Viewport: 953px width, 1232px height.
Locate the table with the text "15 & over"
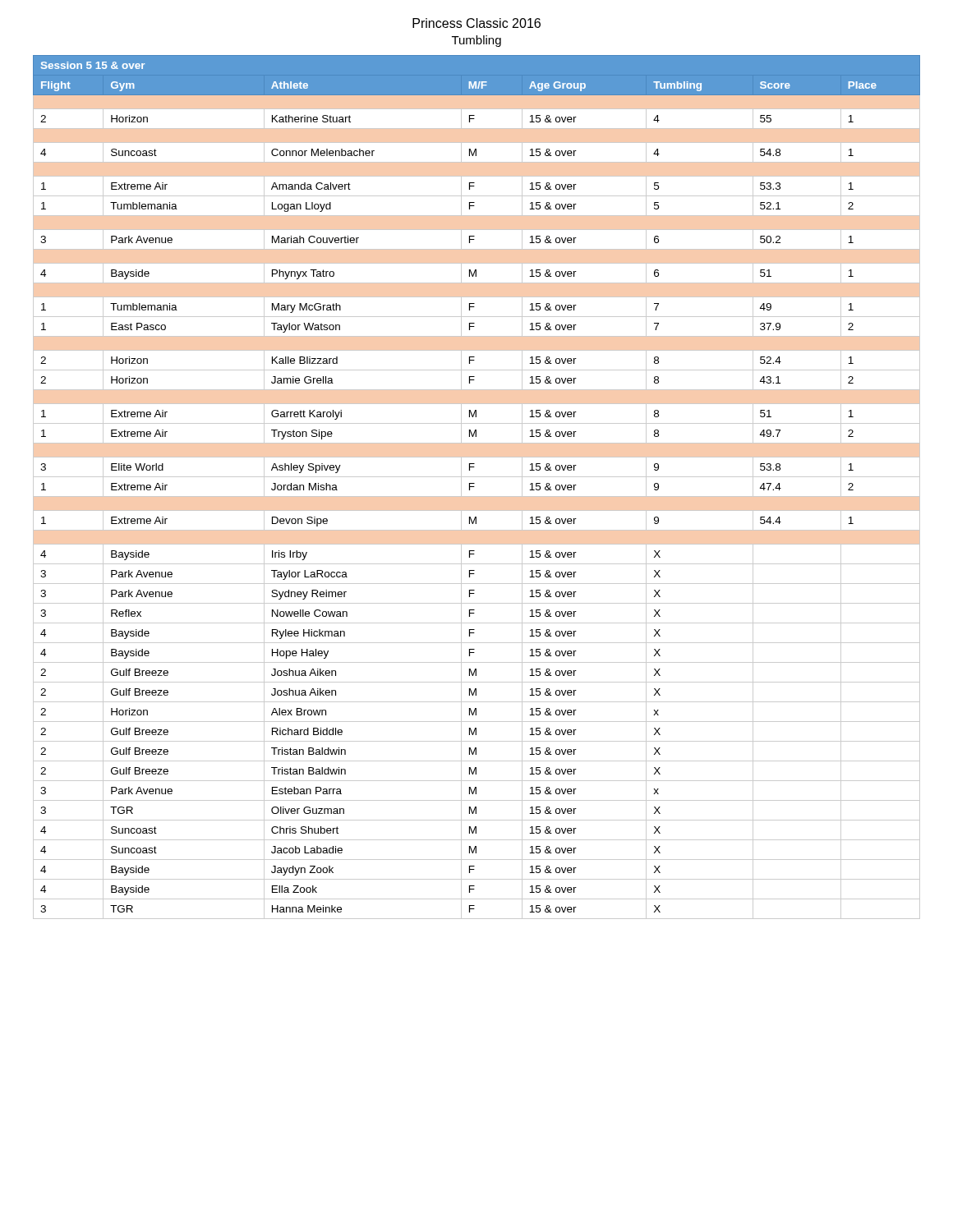point(476,487)
